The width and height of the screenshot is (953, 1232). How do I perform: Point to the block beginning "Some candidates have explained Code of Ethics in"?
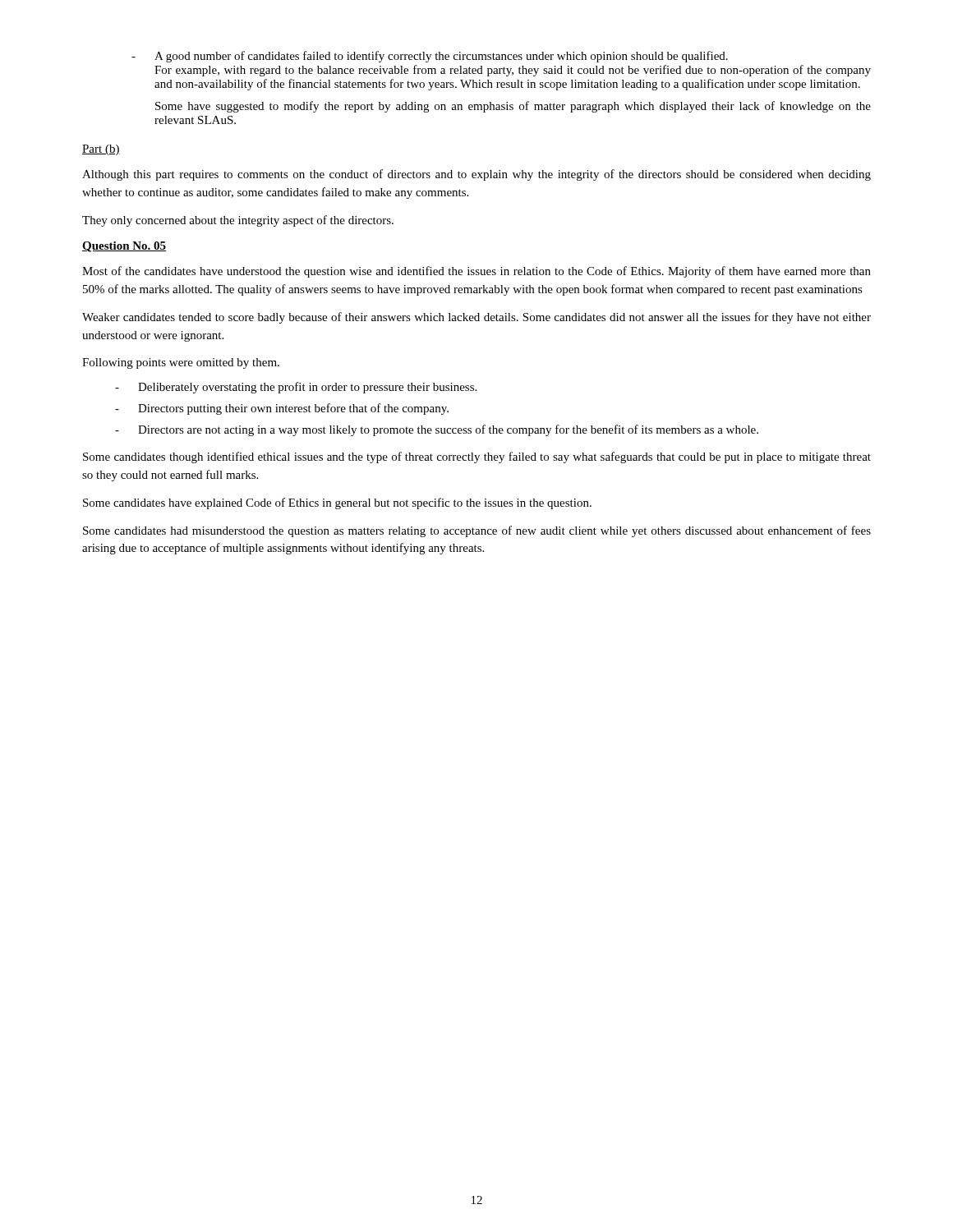point(476,503)
